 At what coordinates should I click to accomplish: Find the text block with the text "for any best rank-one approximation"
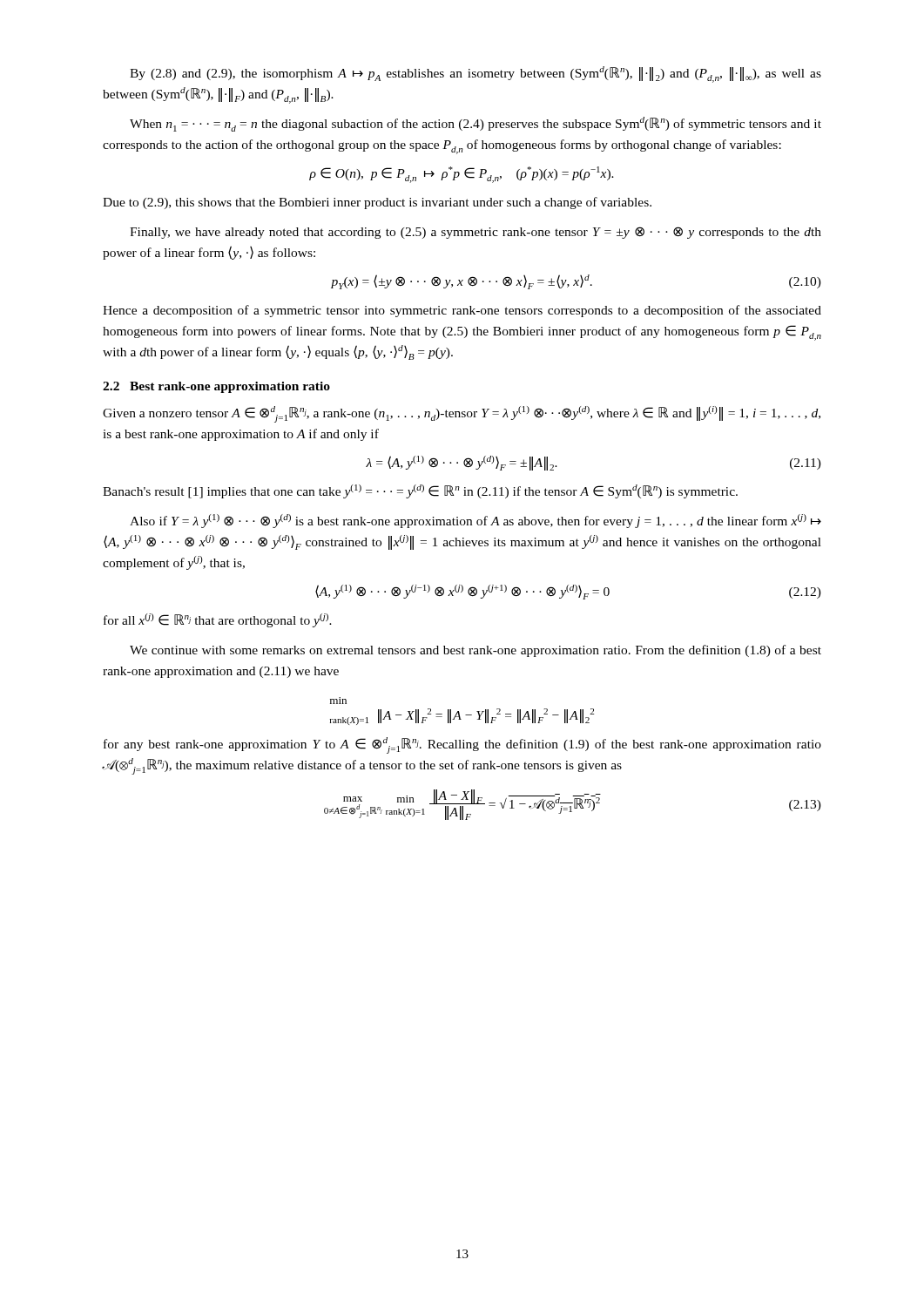coord(462,755)
